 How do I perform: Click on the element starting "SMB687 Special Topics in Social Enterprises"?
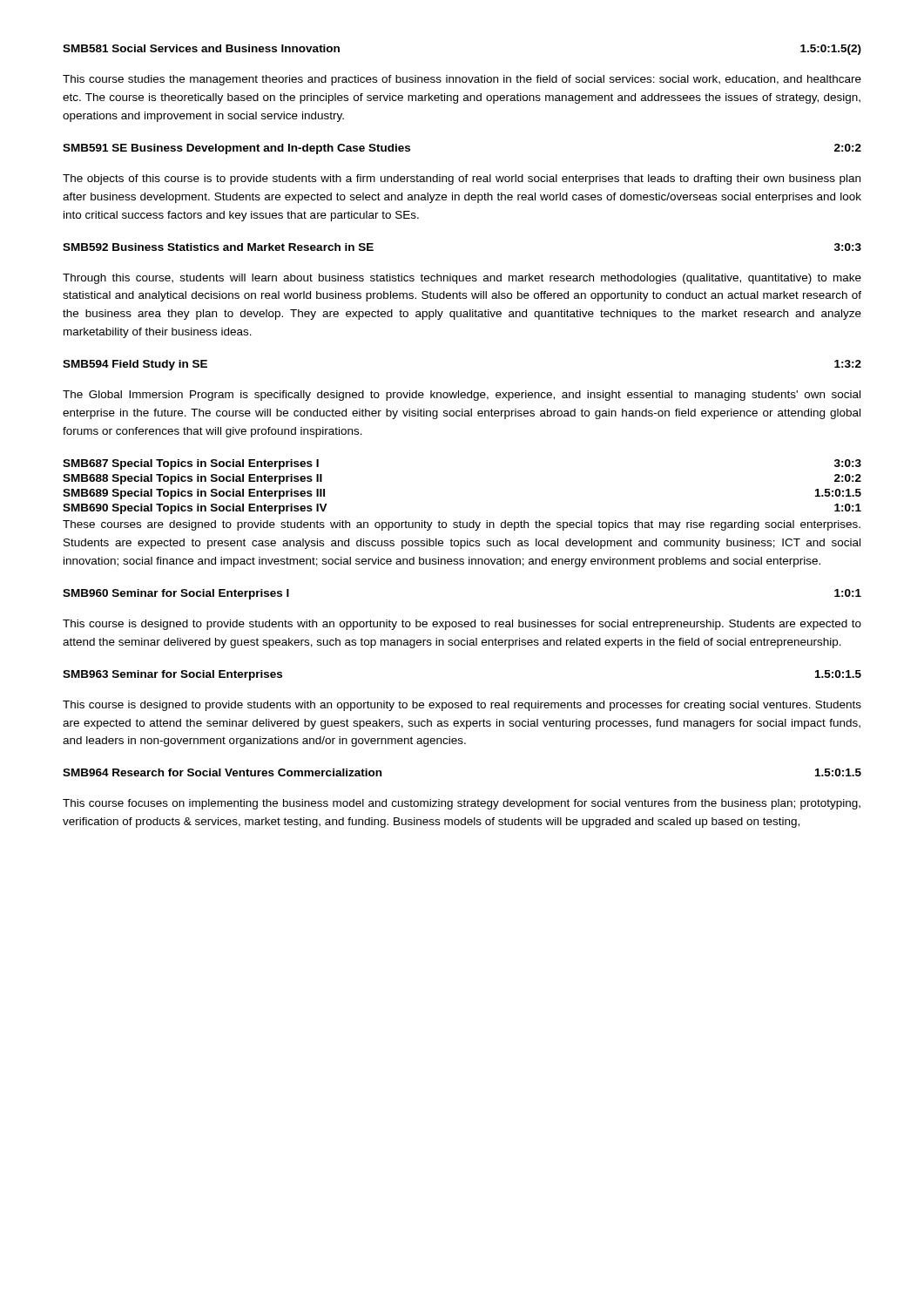tap(189, 464)
